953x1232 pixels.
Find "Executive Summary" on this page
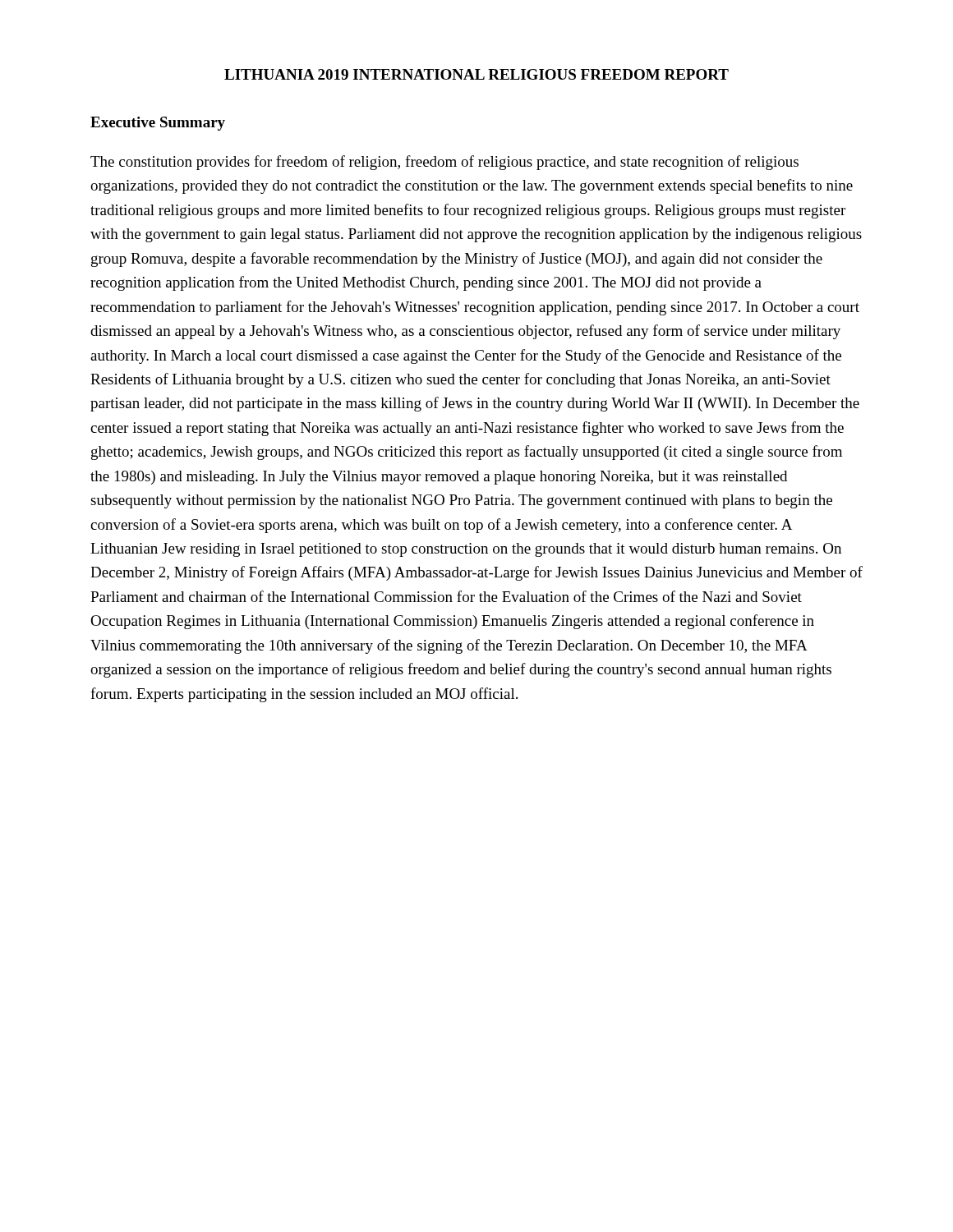pyautogui.click(x=158, y=122)
